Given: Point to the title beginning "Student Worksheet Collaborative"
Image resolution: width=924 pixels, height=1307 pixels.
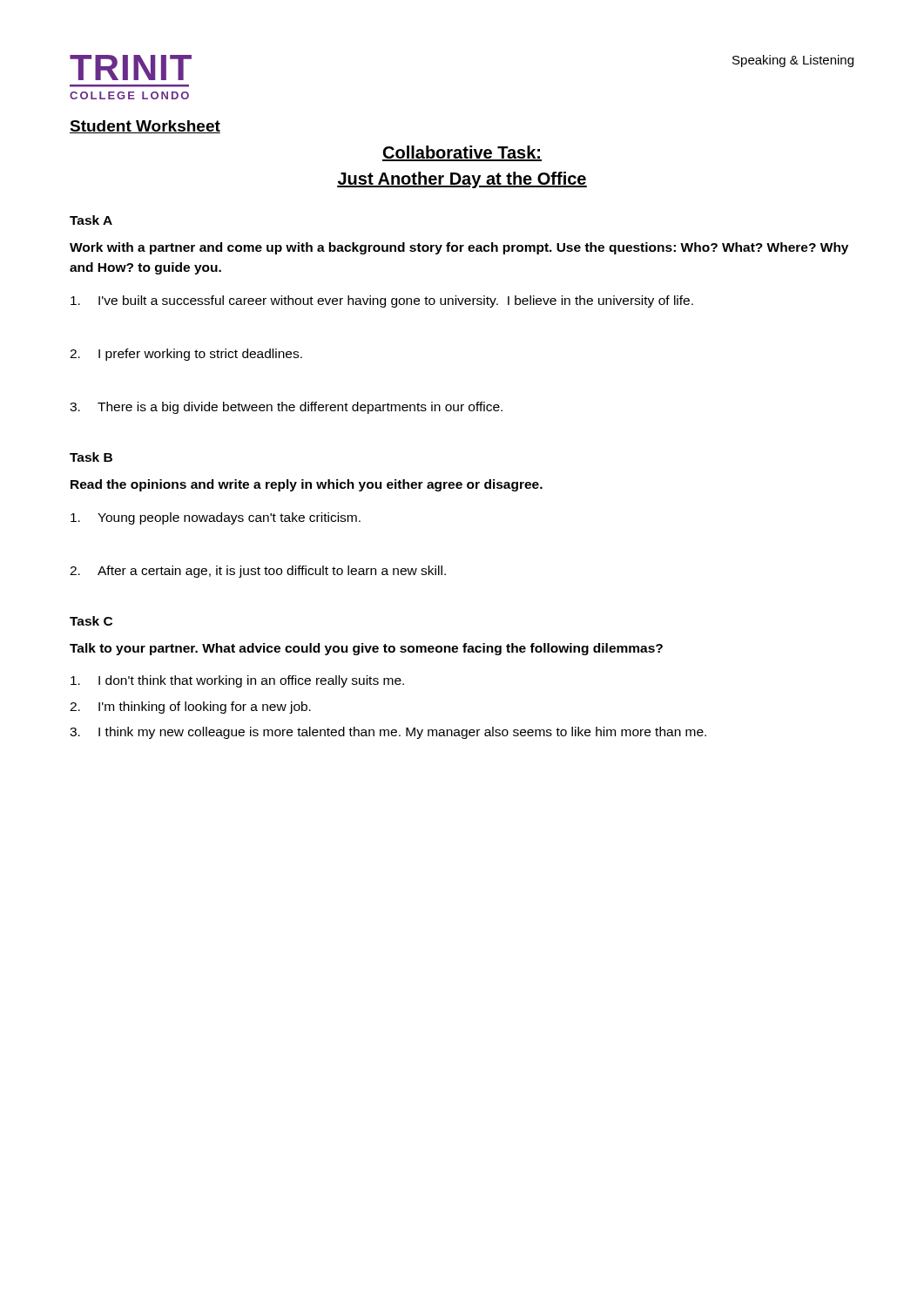Looking at the screenshot, I should [462, 154].
